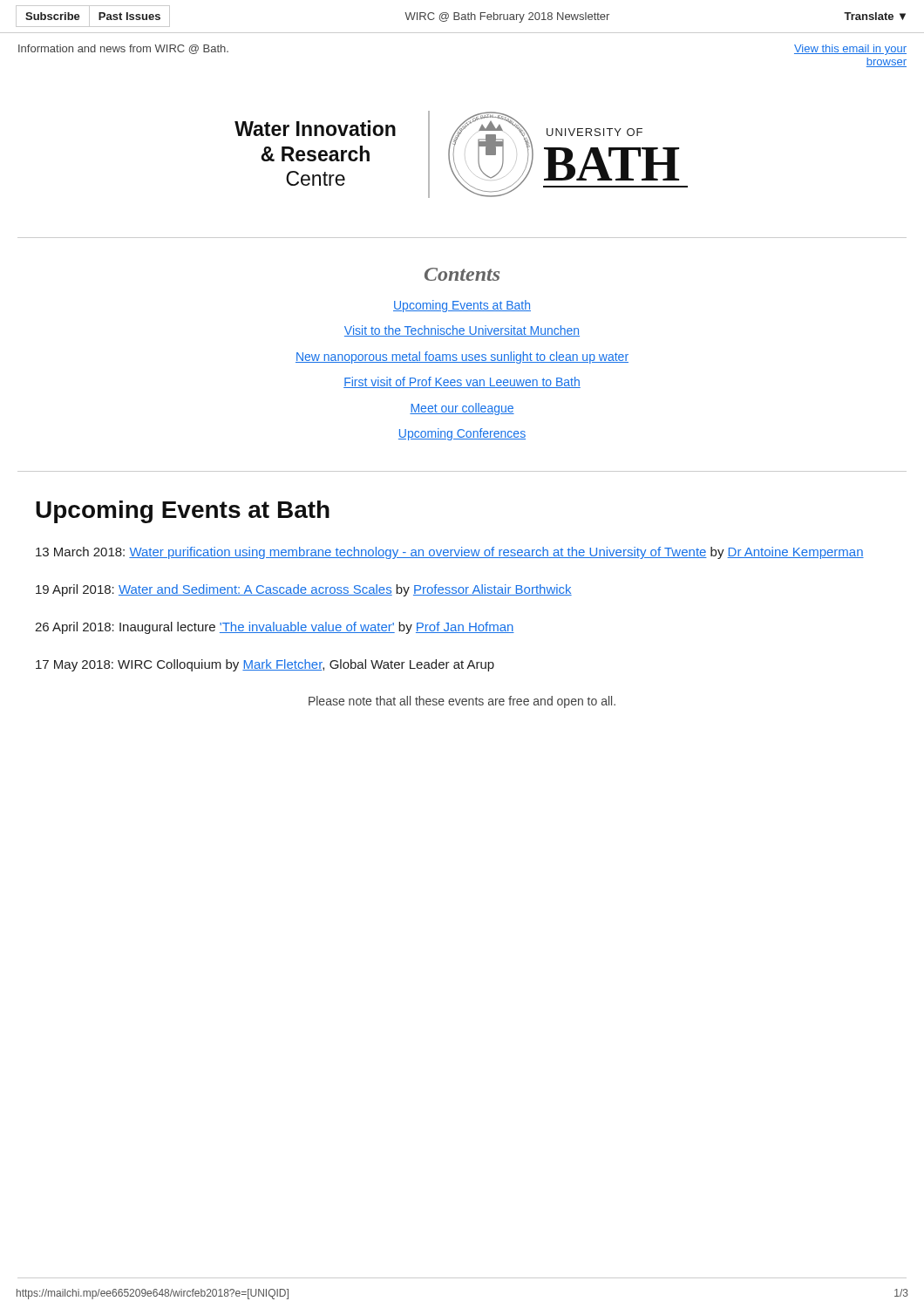Viewport: 924px width, 1308px height.
Task: Locate the block starting "Upcoming Conferences"
Action: pyautogui.click(x=462, y=433)
